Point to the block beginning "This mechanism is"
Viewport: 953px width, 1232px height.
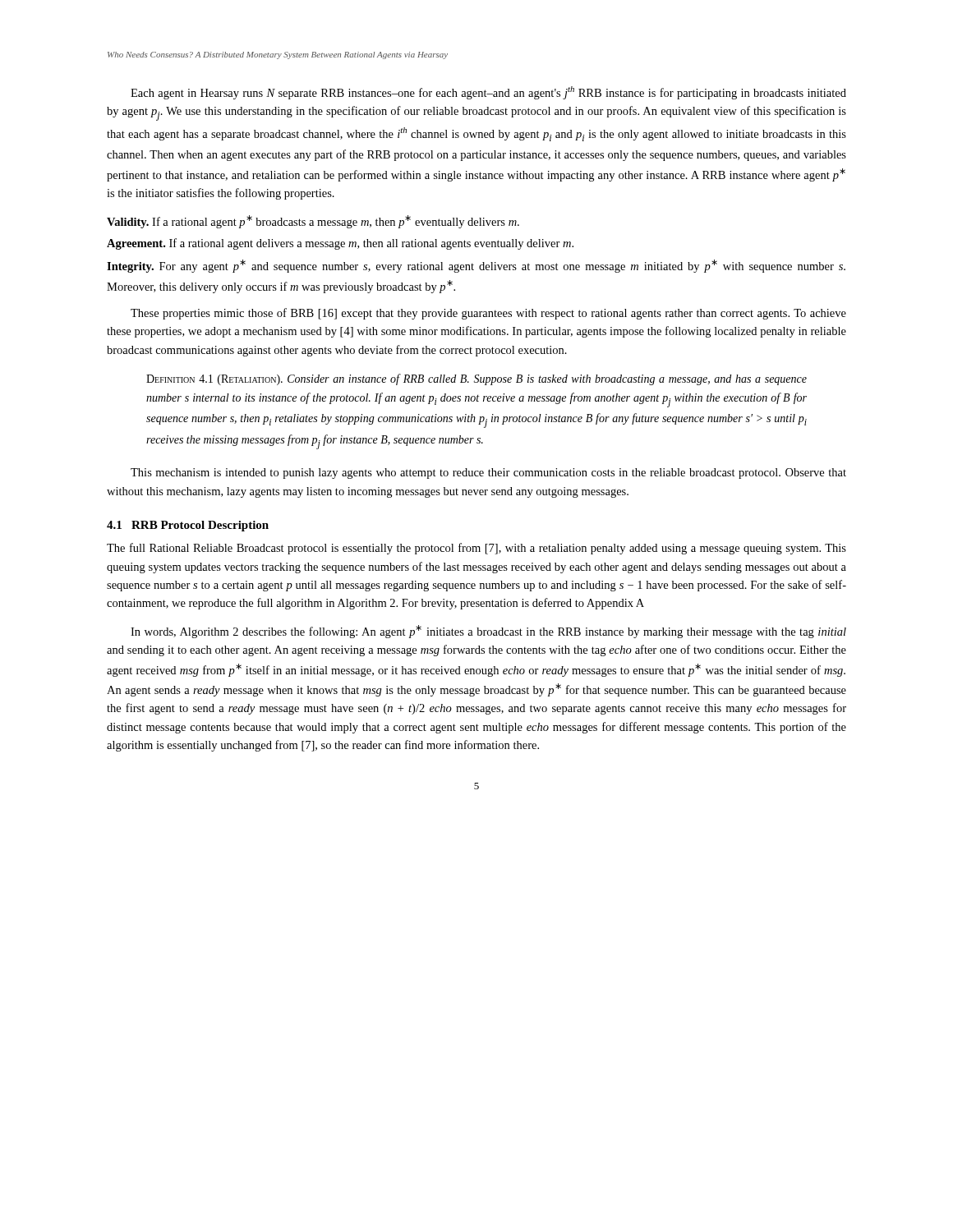476,482
